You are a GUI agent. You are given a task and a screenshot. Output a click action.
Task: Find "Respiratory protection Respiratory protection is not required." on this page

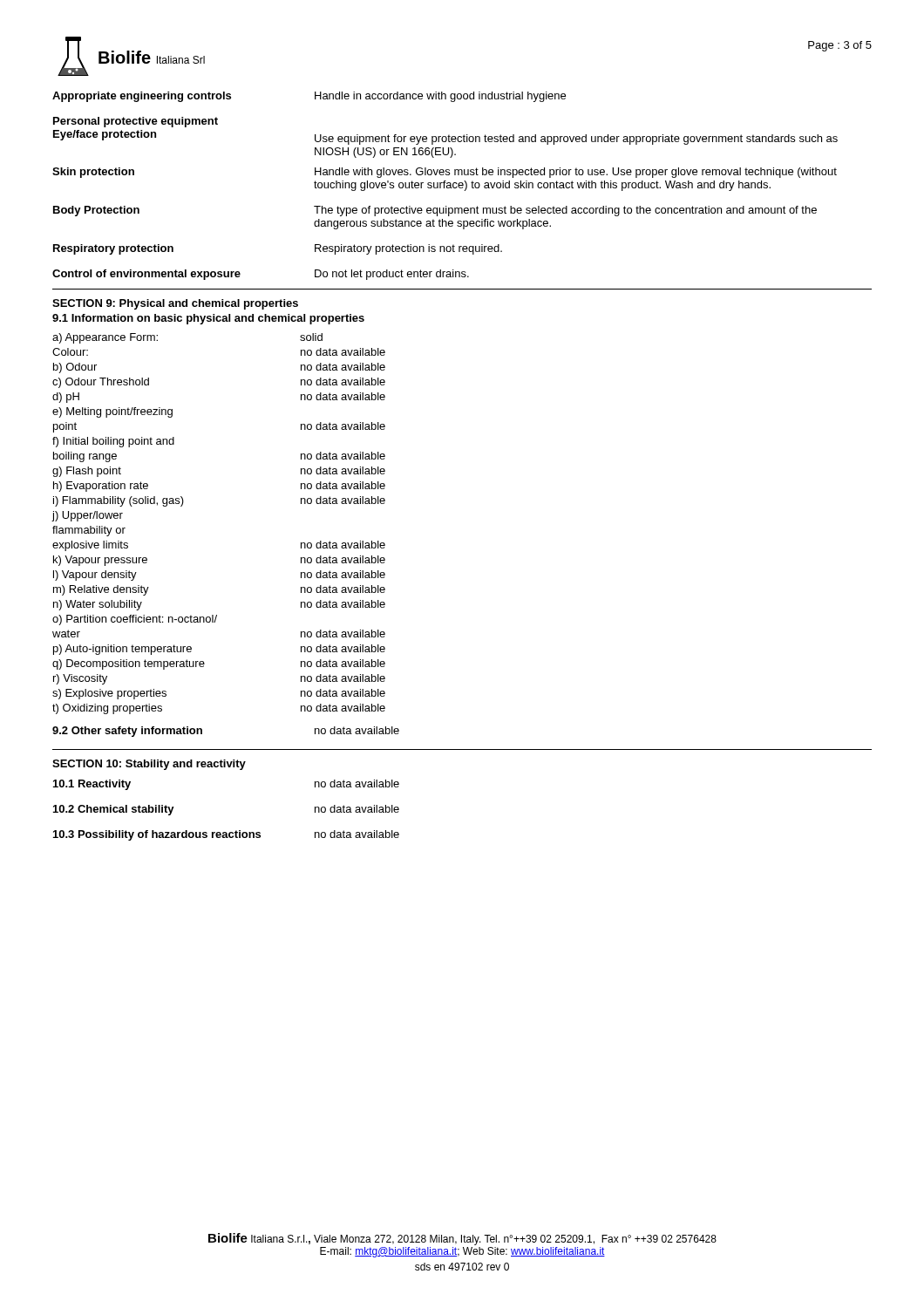462,248
